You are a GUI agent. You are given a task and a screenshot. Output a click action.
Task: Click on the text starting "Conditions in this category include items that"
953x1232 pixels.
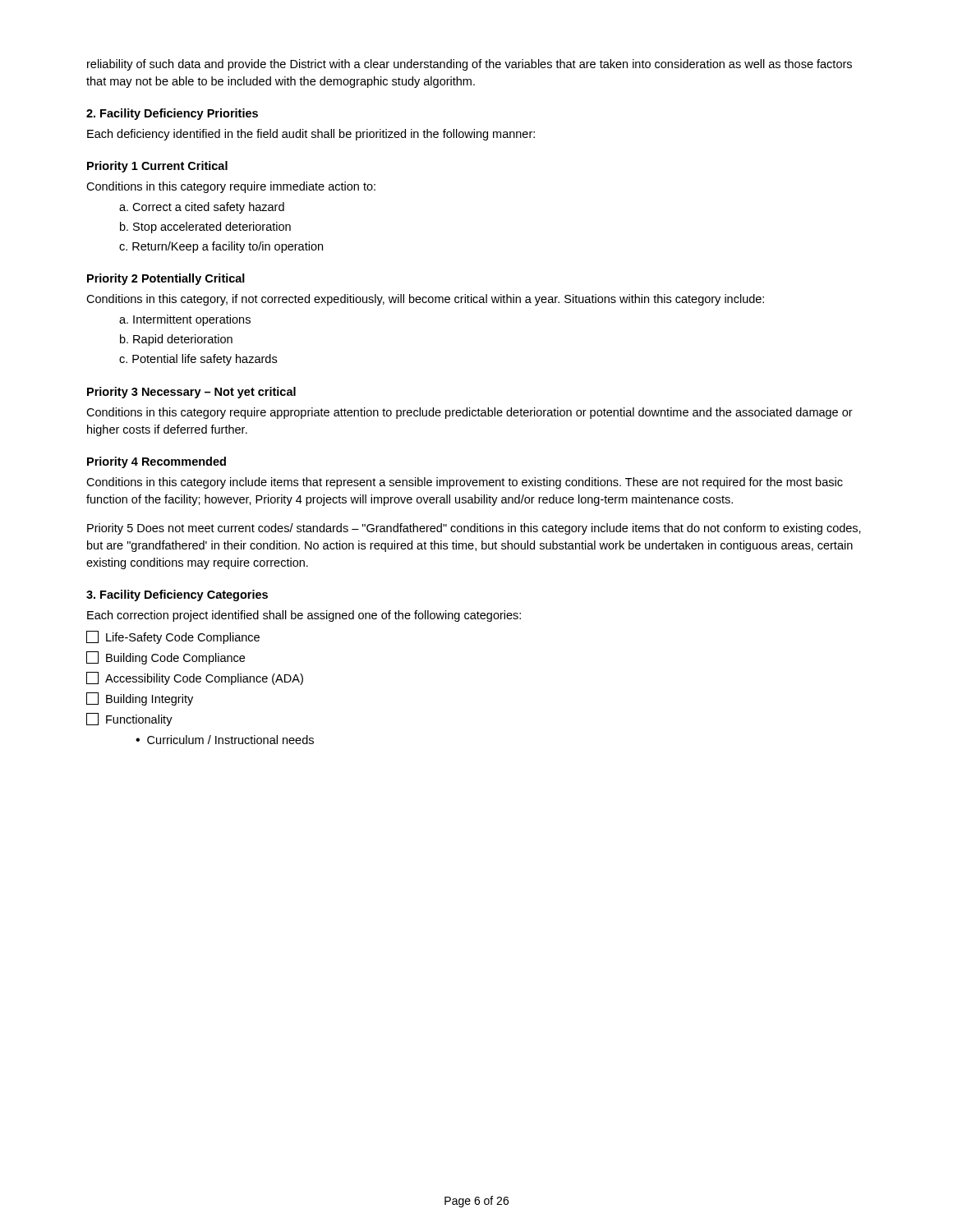(465, 491)
